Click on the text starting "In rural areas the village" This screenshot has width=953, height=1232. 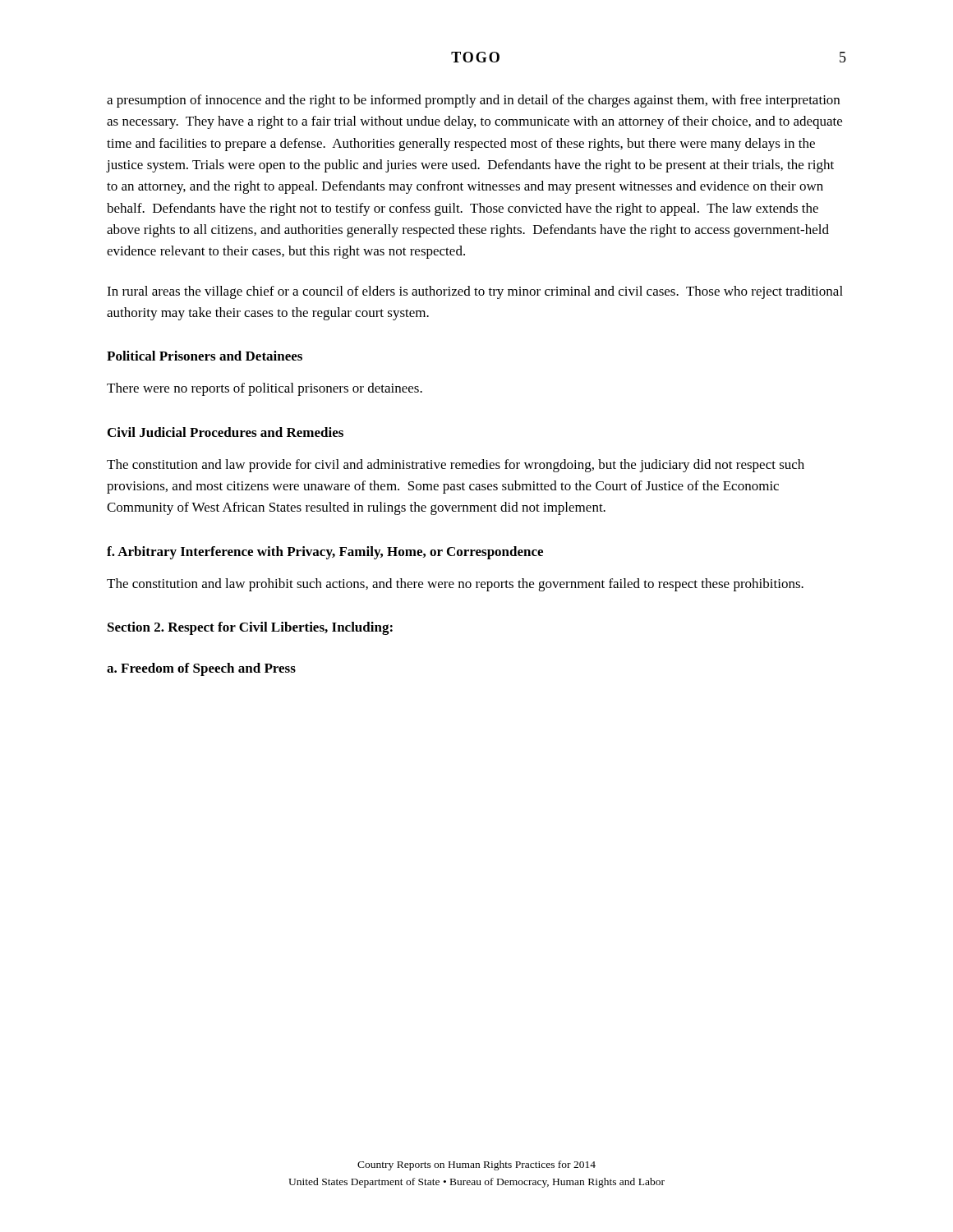475,302
